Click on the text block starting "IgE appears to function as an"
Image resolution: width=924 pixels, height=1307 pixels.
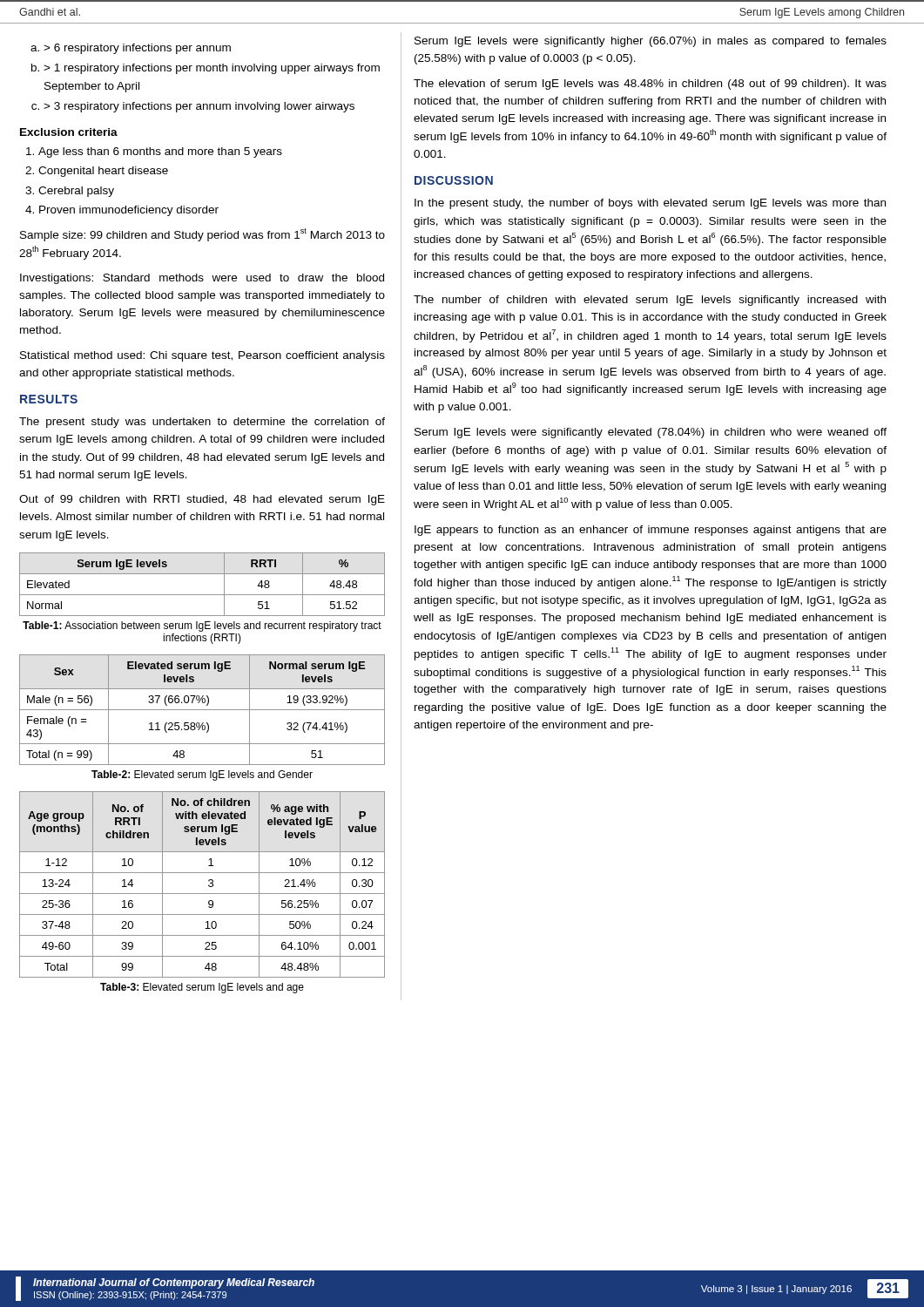coord(650,627)
